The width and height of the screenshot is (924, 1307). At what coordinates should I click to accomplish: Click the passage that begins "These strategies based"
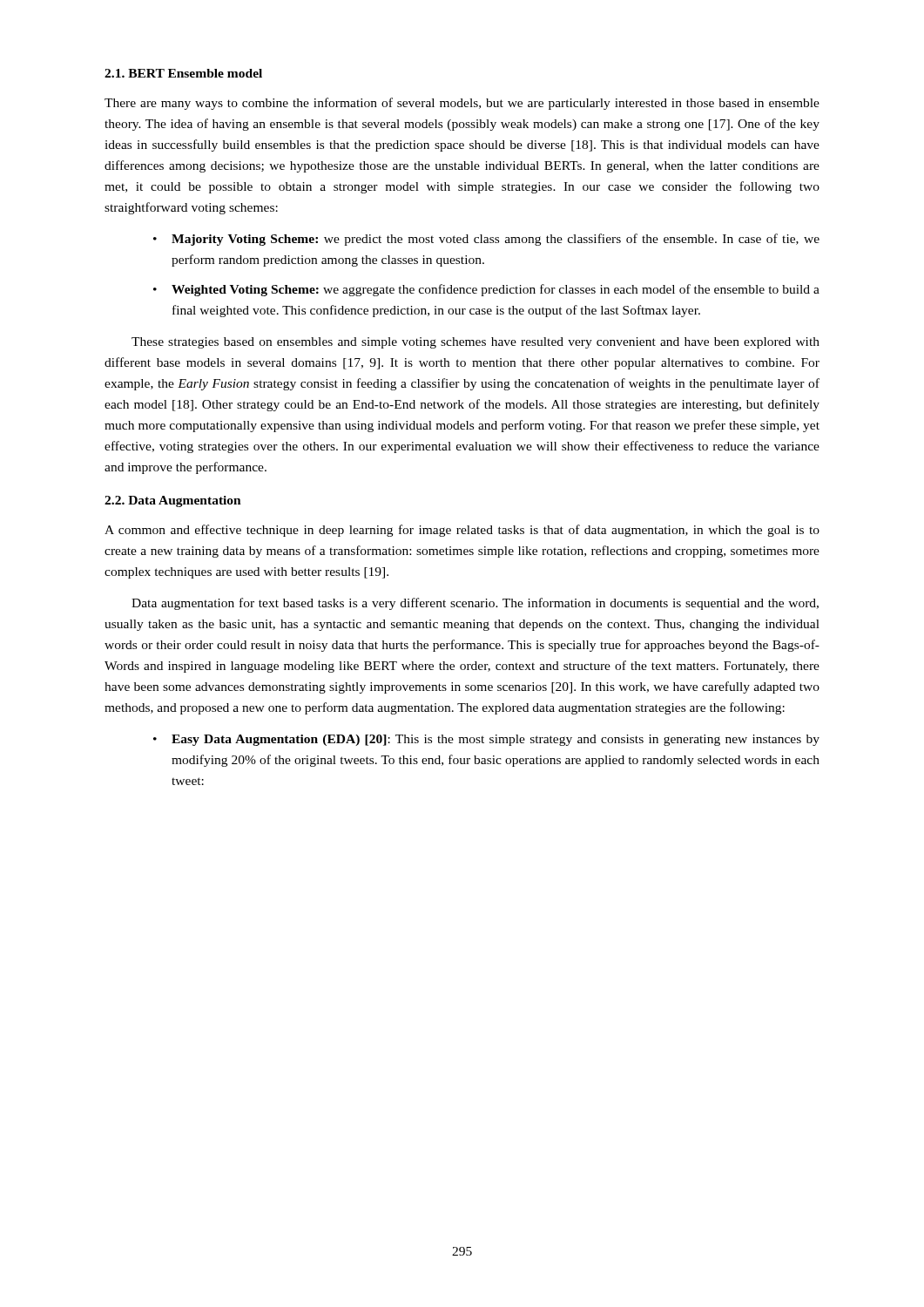462,404
